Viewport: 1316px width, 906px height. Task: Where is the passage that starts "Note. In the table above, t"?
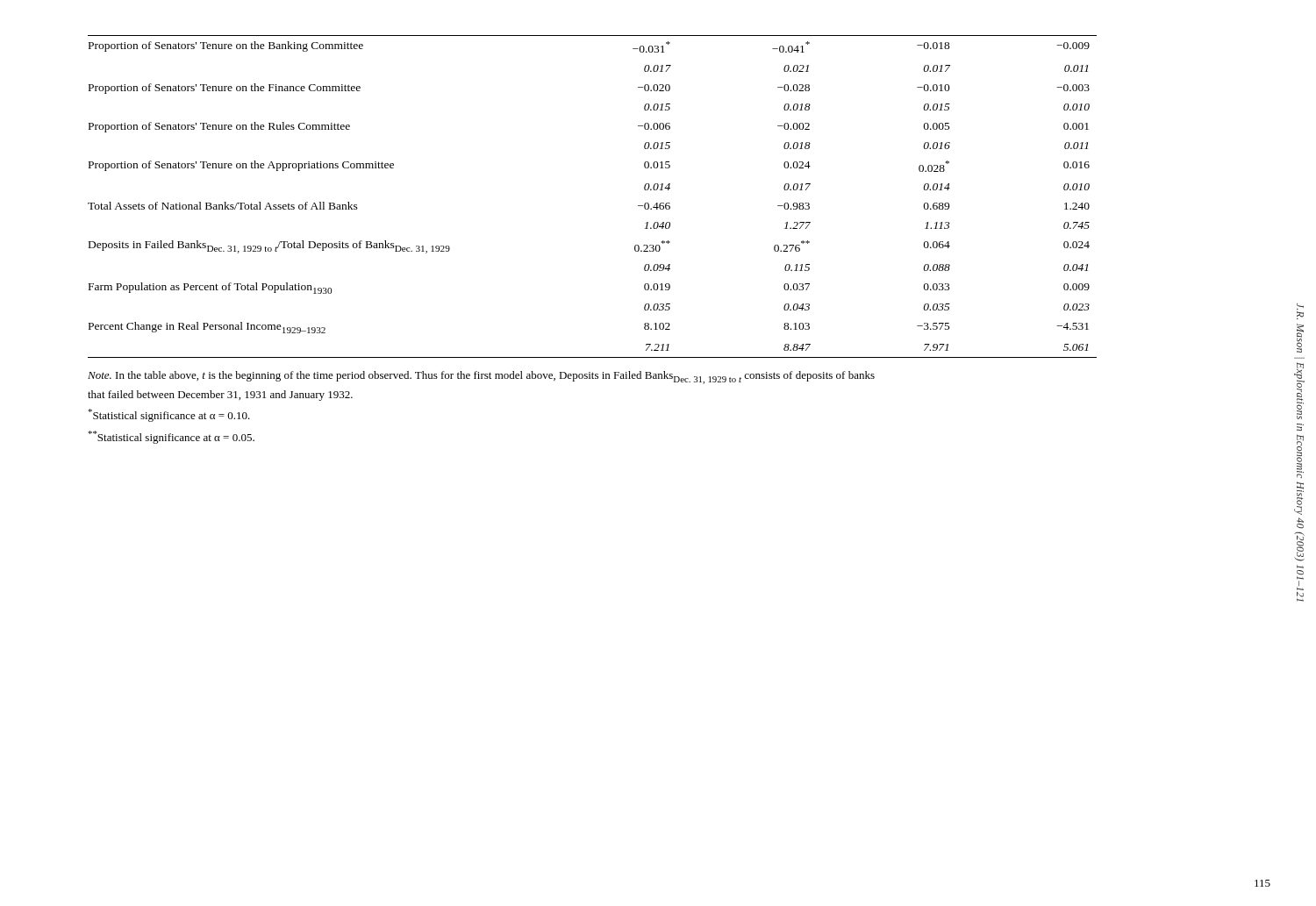(481, 378)
